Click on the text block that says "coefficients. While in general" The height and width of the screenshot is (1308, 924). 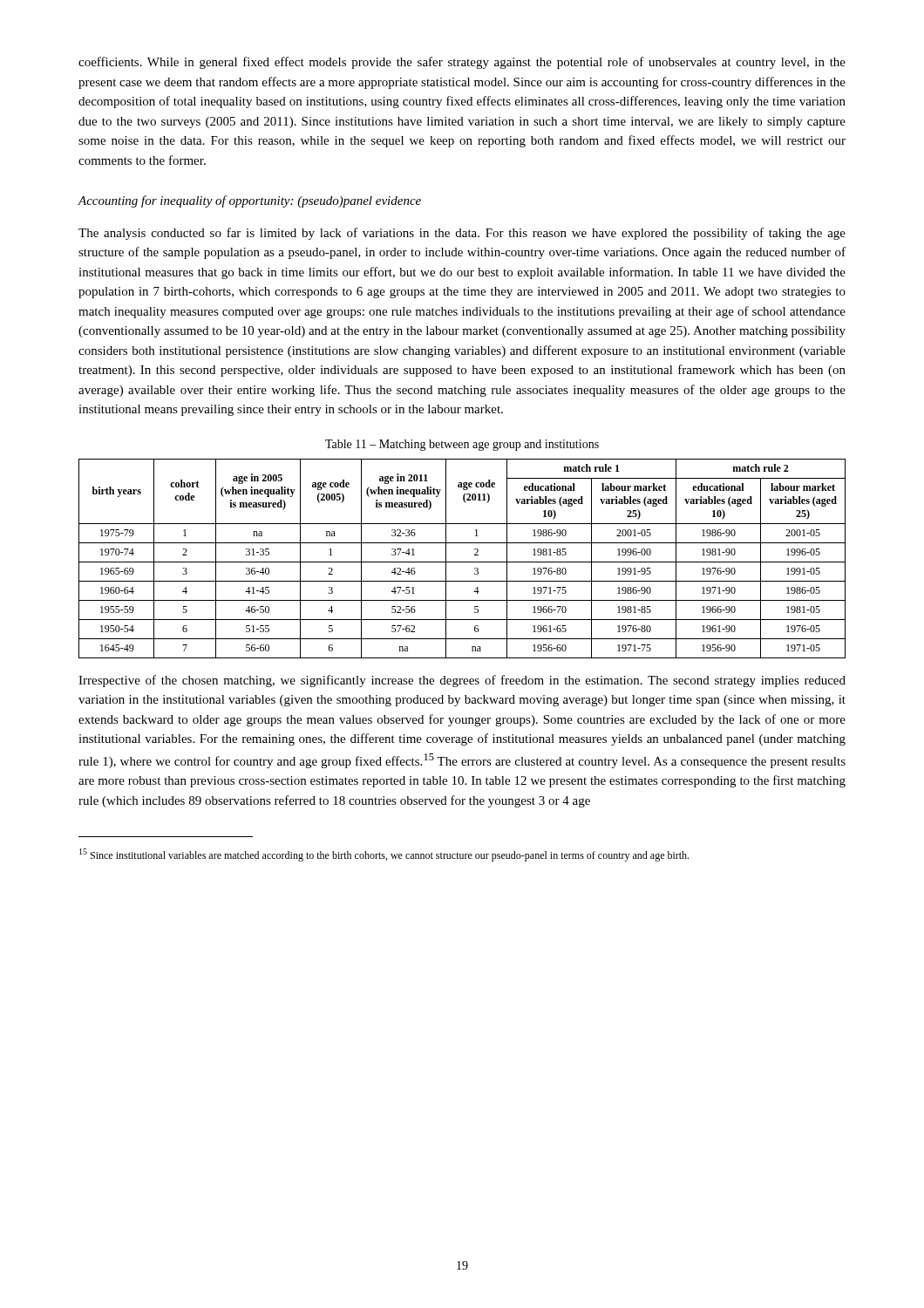[x=462, y=111]
